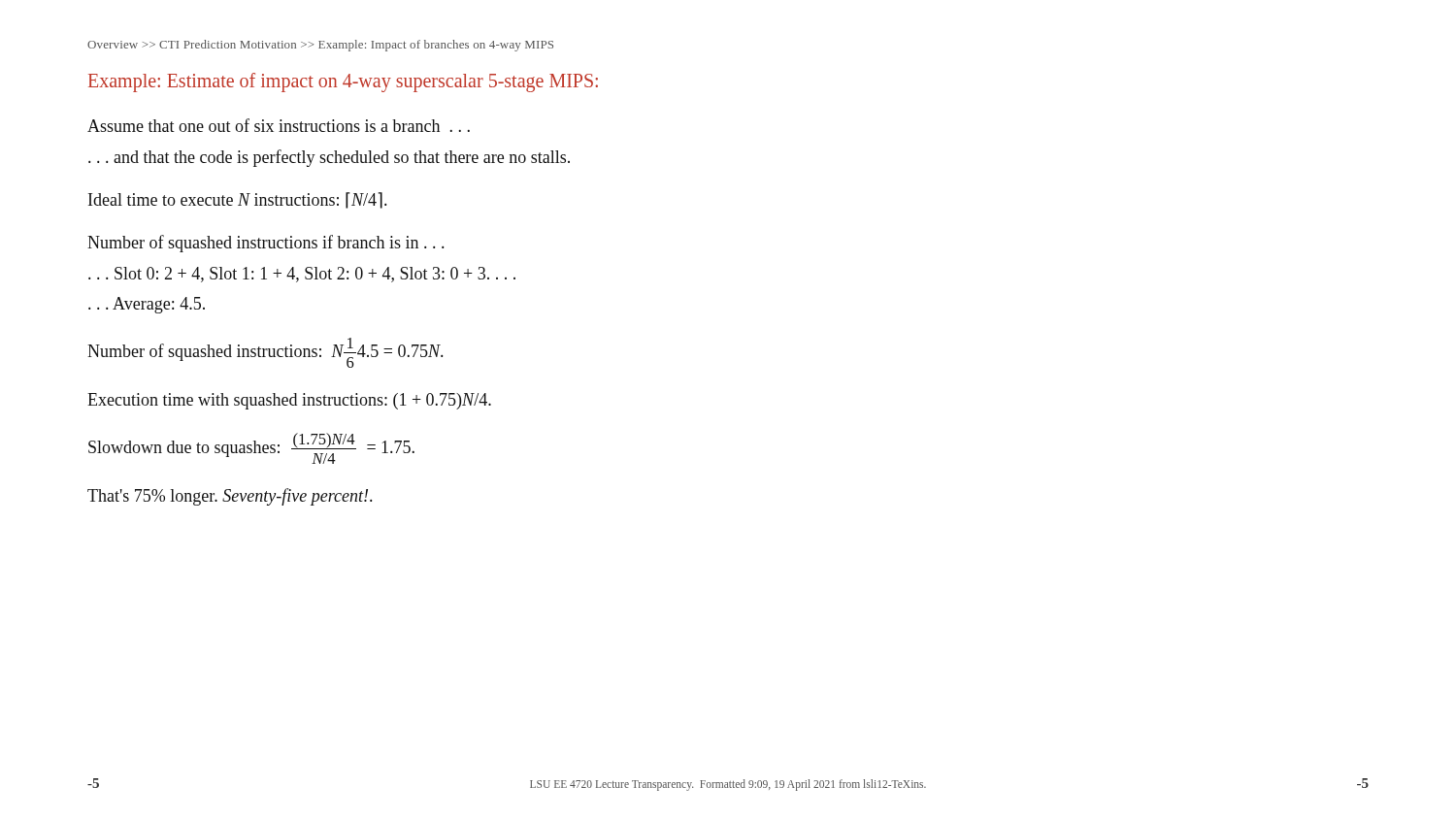Point to the text starting "Number of squashed instructions: N164.5 = 0.75N."
The height and width of the screenshot is (819, 1456).
pos(266,353)
